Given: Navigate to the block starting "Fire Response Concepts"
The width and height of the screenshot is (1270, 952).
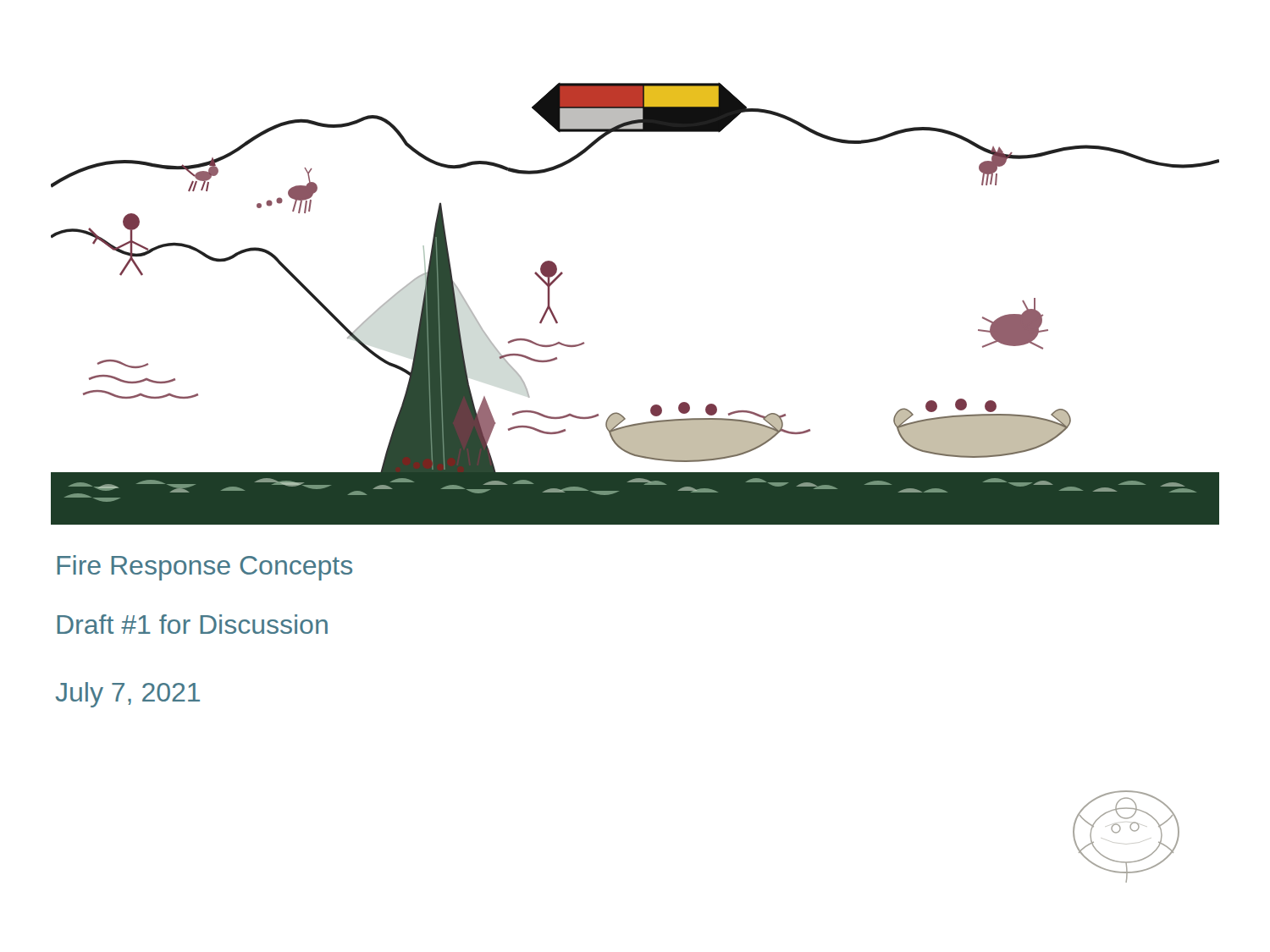Looking at the screenshot, I should point(204,565).
